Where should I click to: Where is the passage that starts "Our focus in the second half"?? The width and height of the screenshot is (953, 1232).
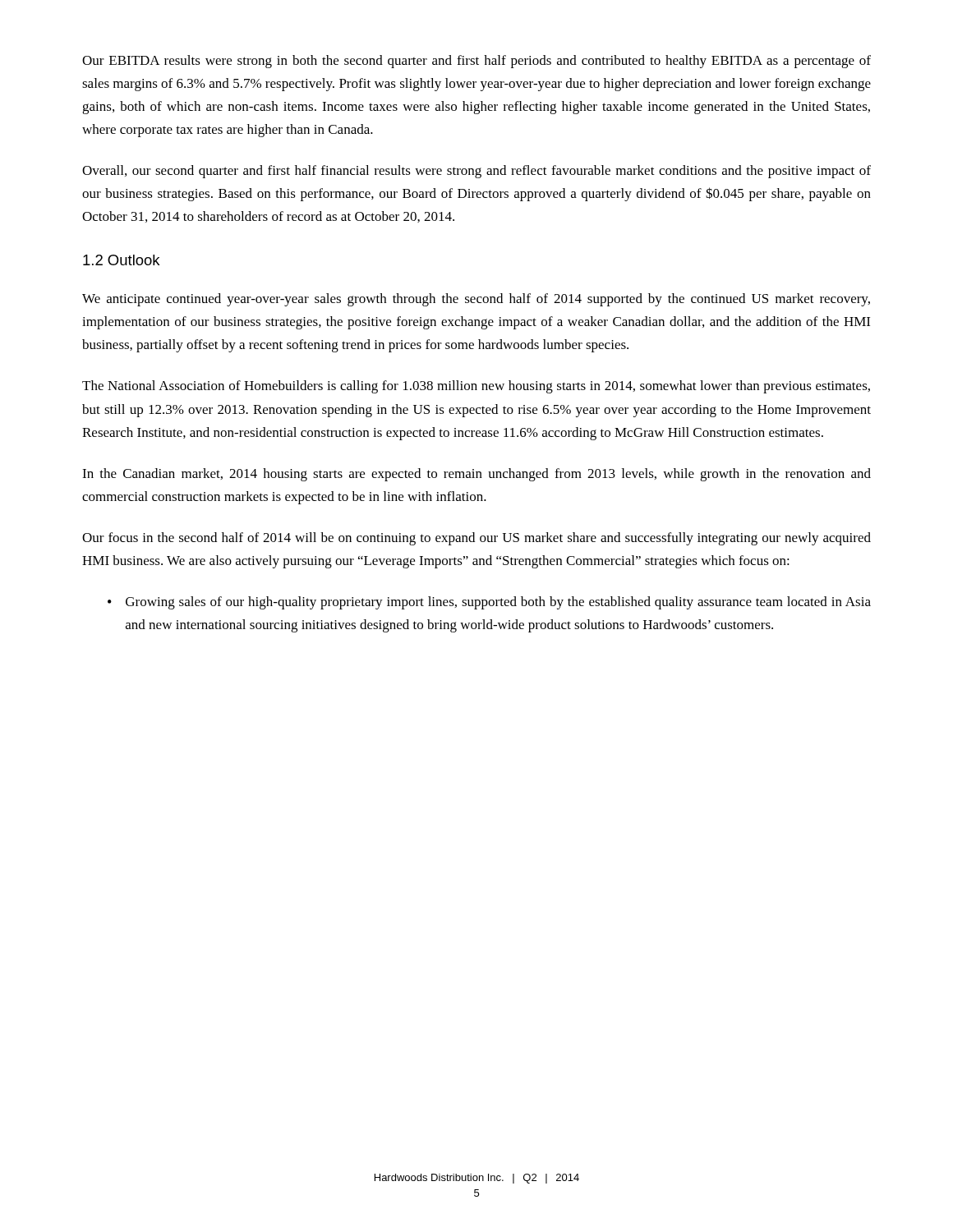476,549
